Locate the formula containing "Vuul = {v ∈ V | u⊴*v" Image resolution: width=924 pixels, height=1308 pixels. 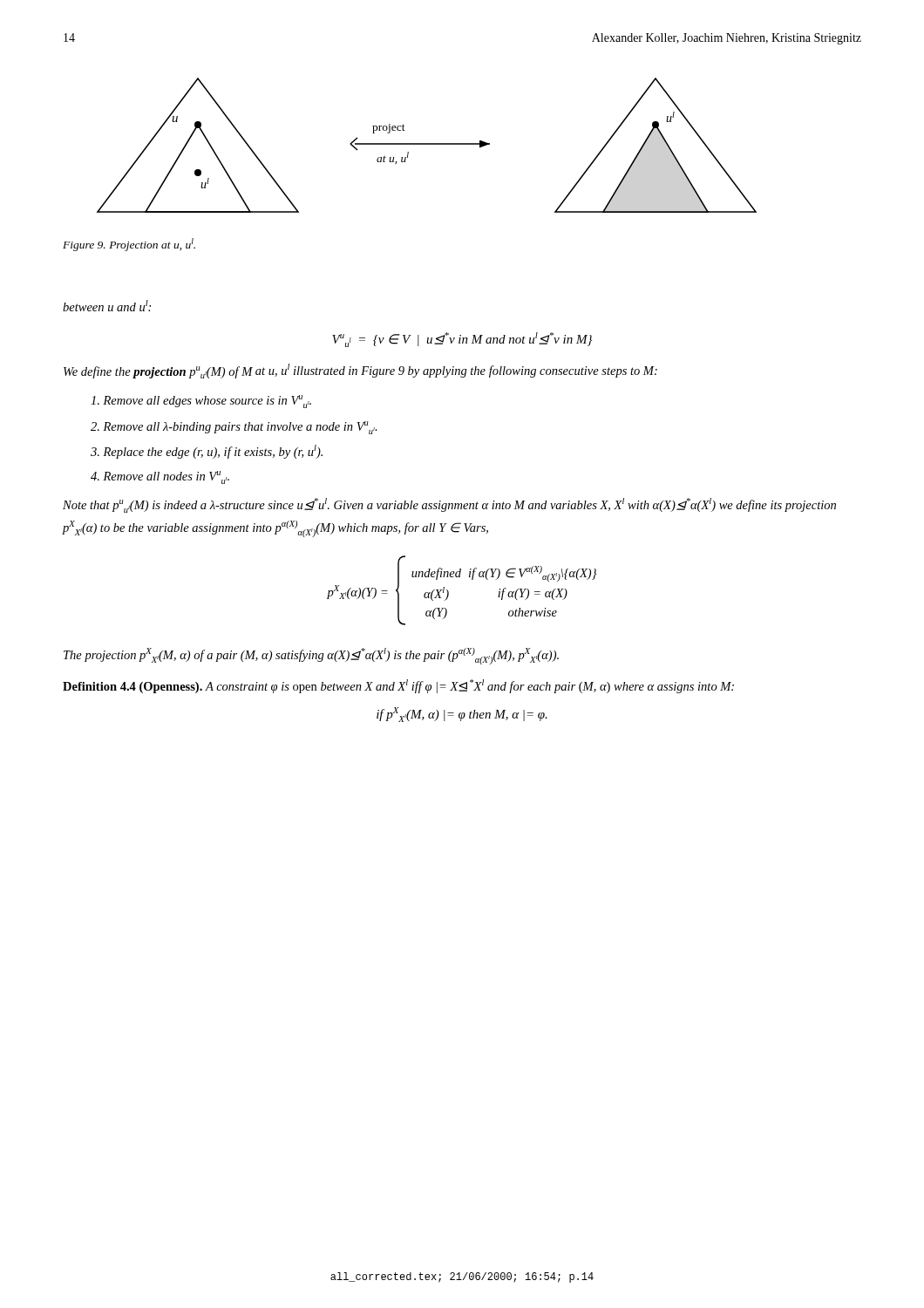point(462,339)
